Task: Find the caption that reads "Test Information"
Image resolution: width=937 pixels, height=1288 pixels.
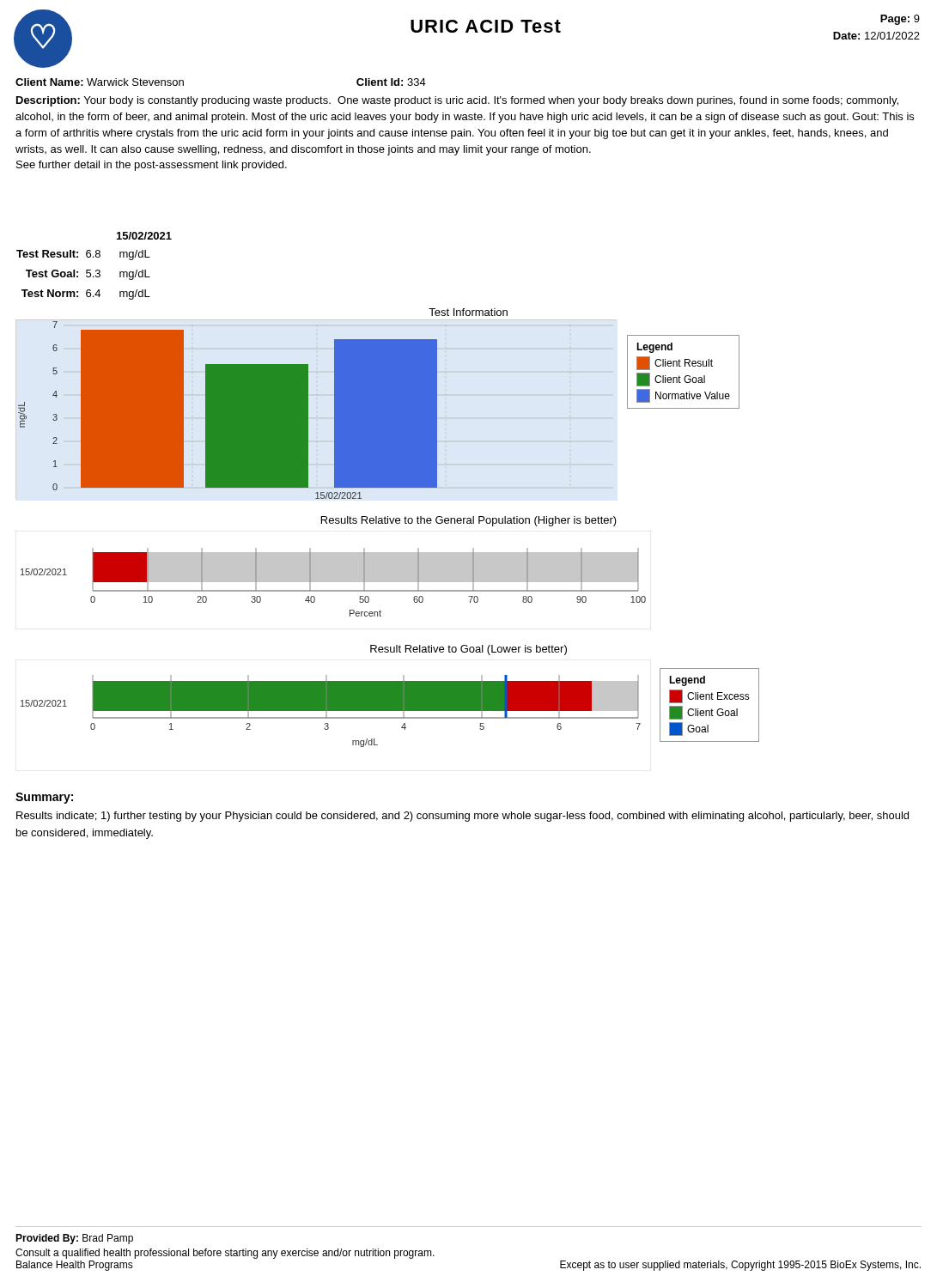Action: [x=468, y=312]
